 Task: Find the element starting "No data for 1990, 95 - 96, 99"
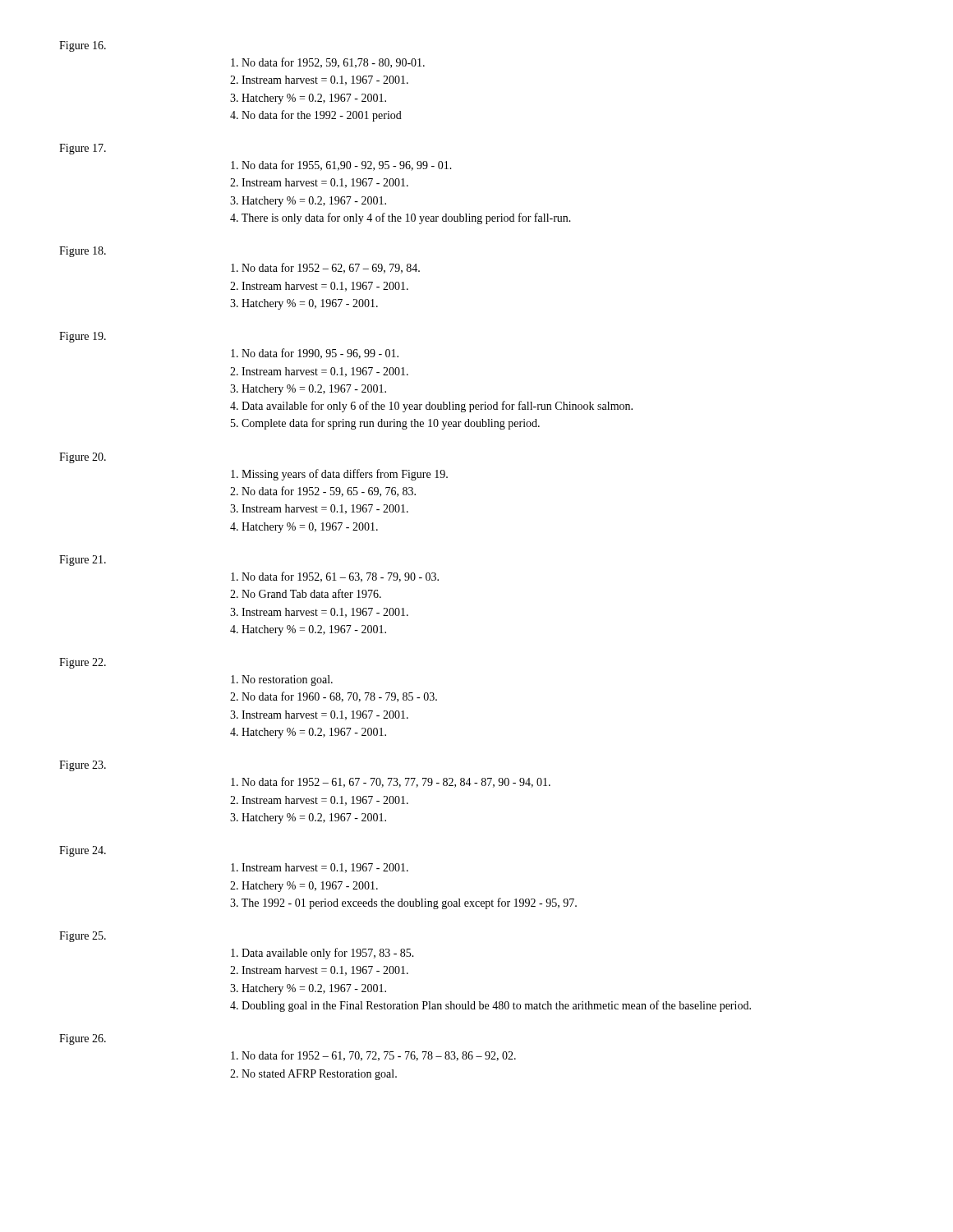click(x=315, y=354)
